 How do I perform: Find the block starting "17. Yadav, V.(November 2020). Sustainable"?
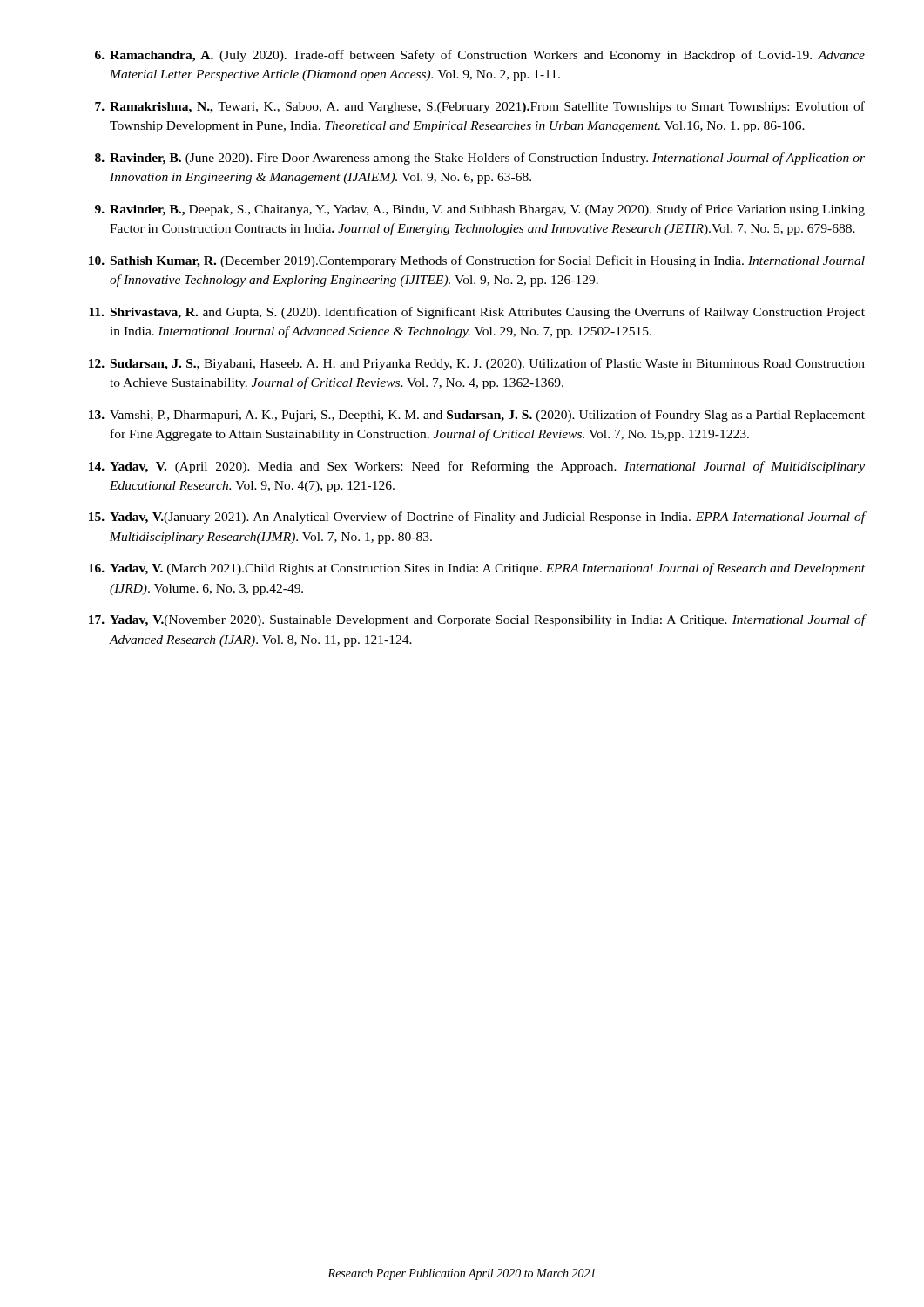462,630
